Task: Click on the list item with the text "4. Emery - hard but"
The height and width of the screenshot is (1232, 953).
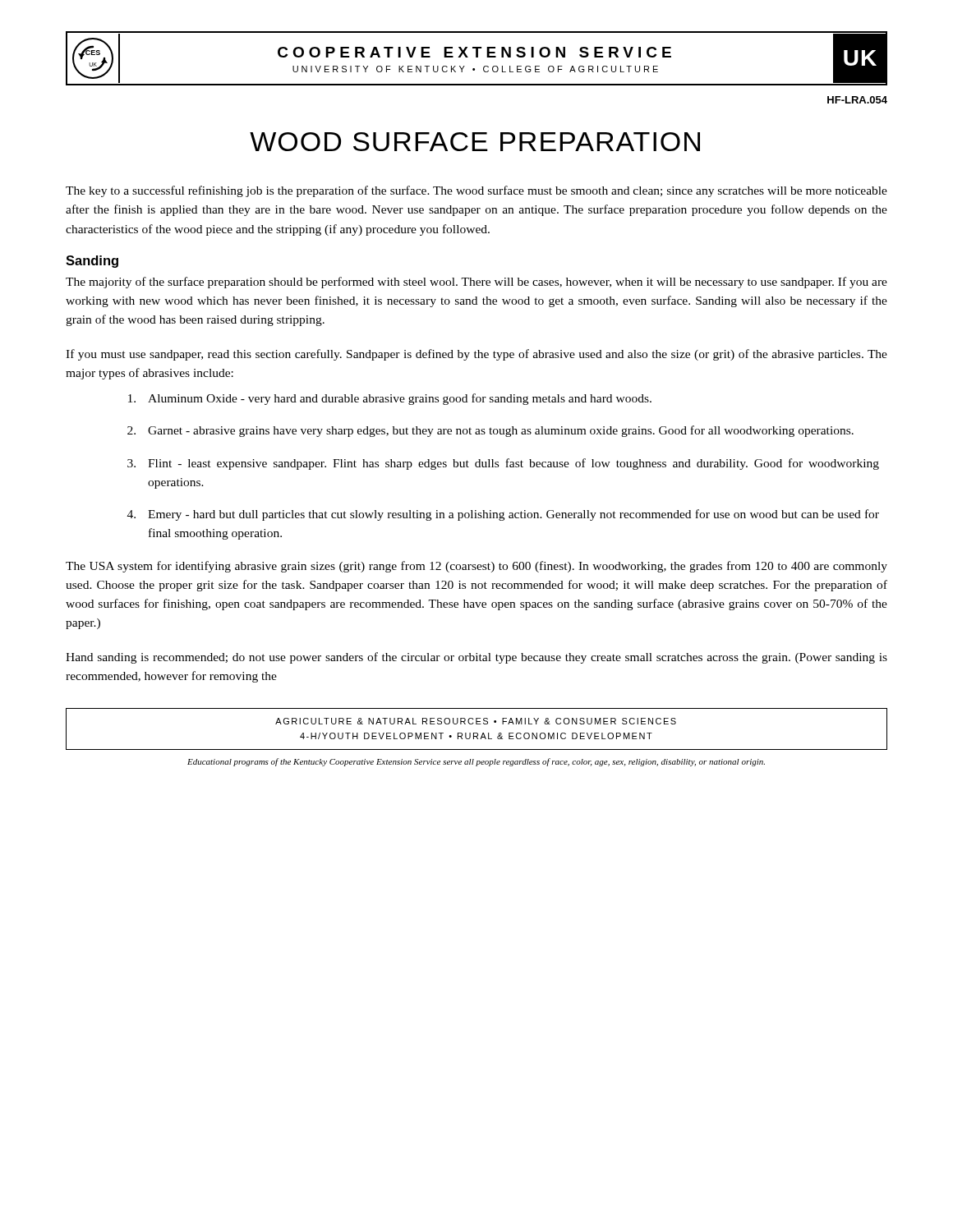Action: (x=493, y=523)
